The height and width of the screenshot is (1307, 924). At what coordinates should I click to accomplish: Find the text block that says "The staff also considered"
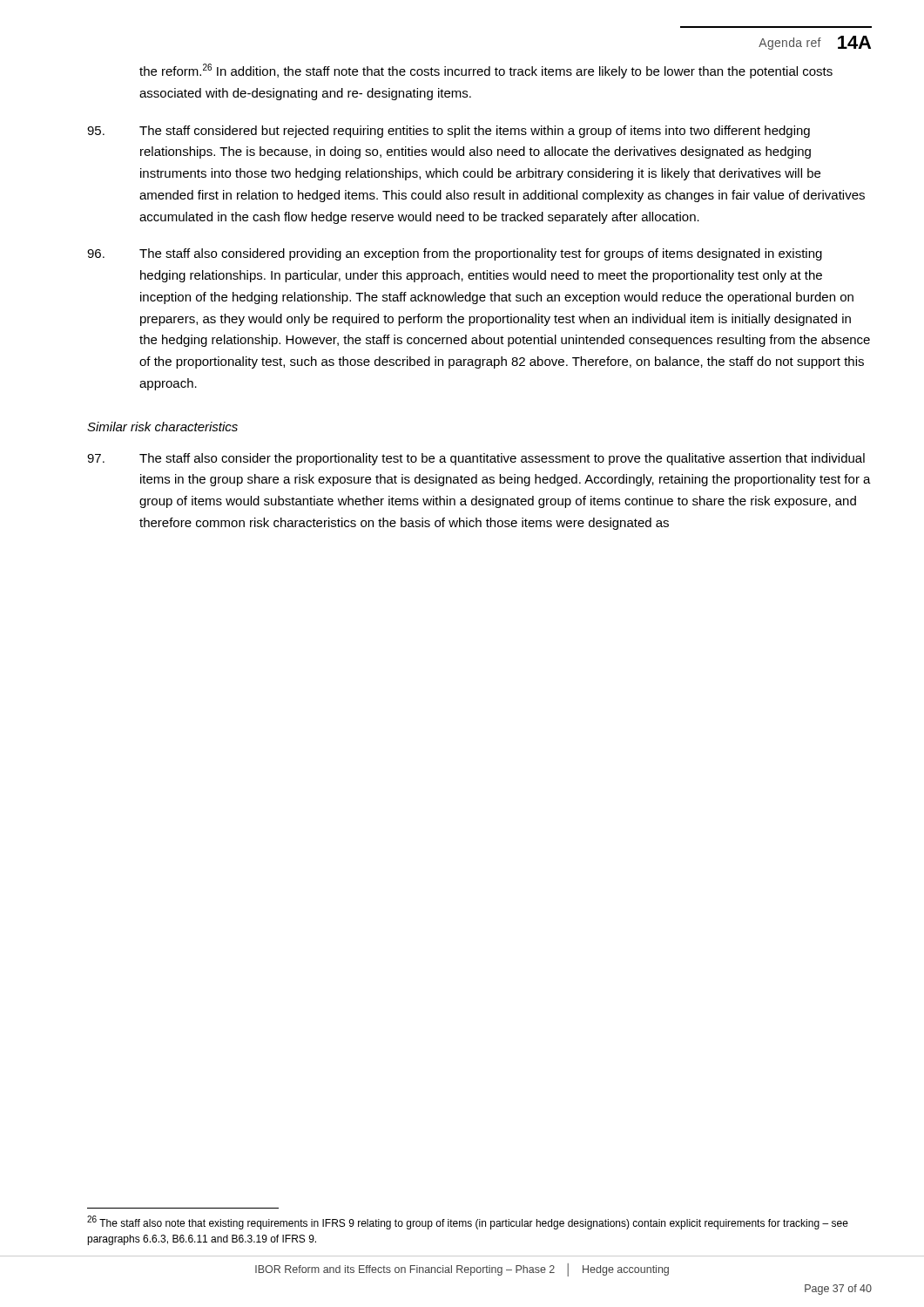[479, 319]
